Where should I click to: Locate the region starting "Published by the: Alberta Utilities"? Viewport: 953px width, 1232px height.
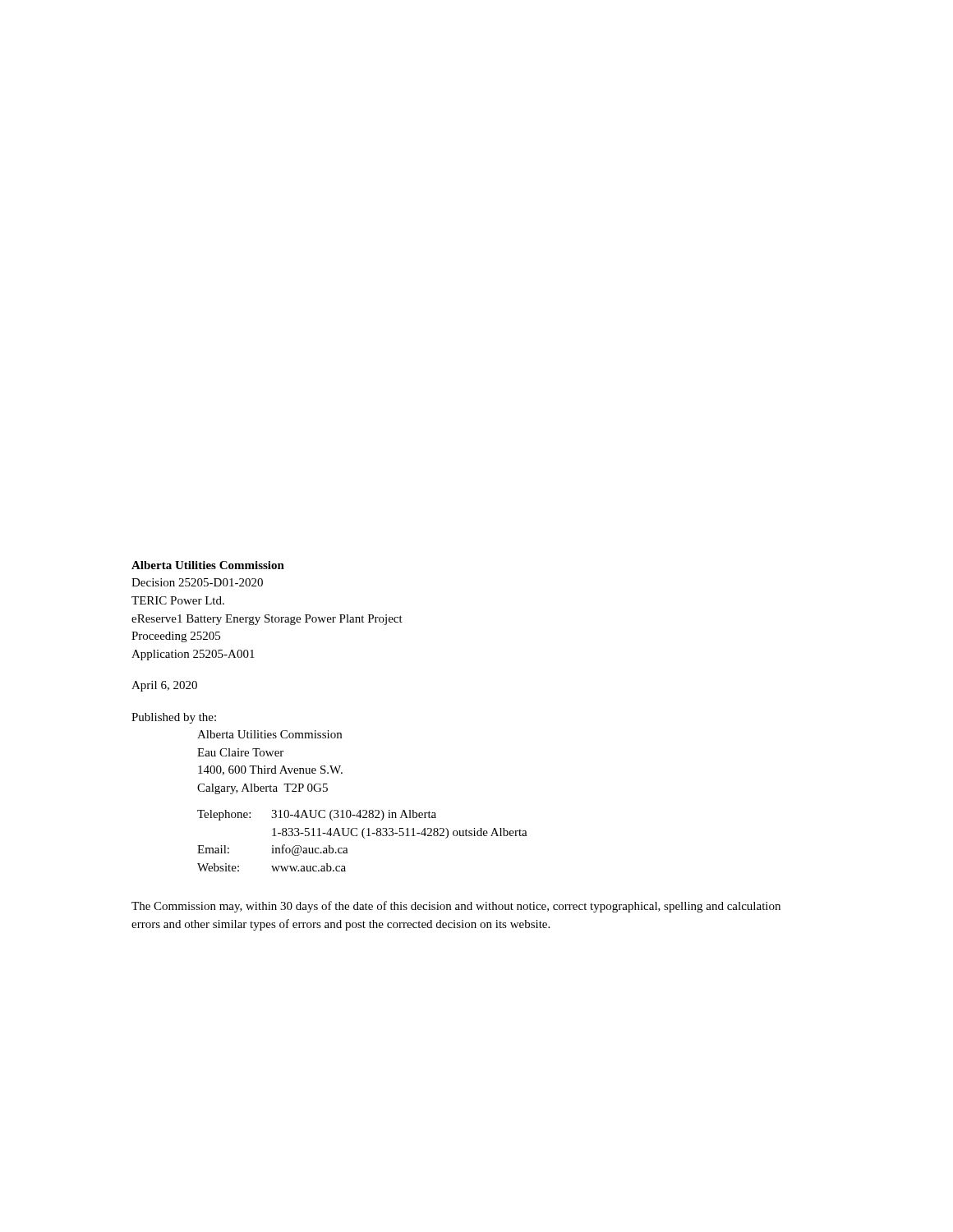tap(174, 718)
